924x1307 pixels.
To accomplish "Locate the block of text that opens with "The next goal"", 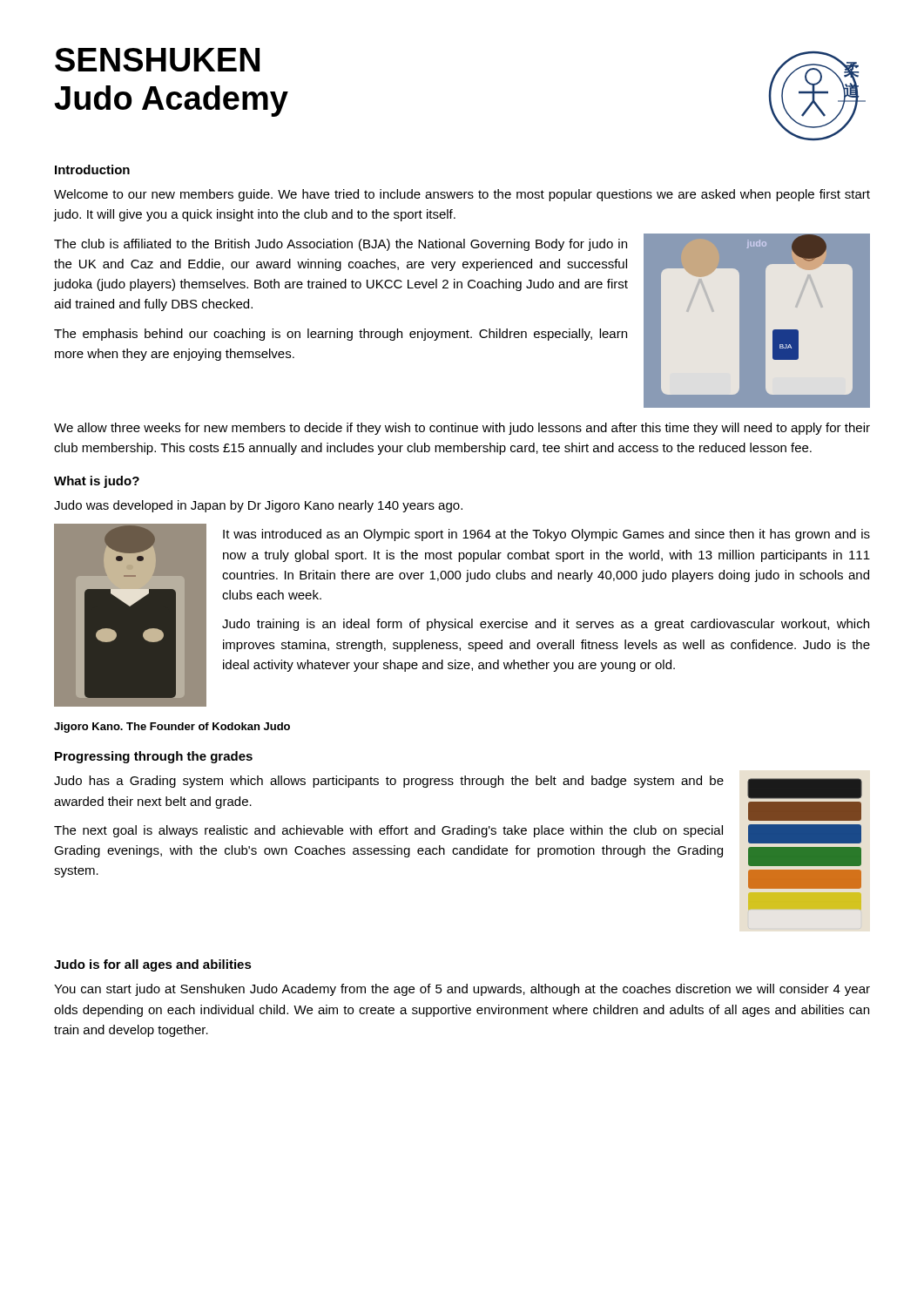I will click(389, 850).
